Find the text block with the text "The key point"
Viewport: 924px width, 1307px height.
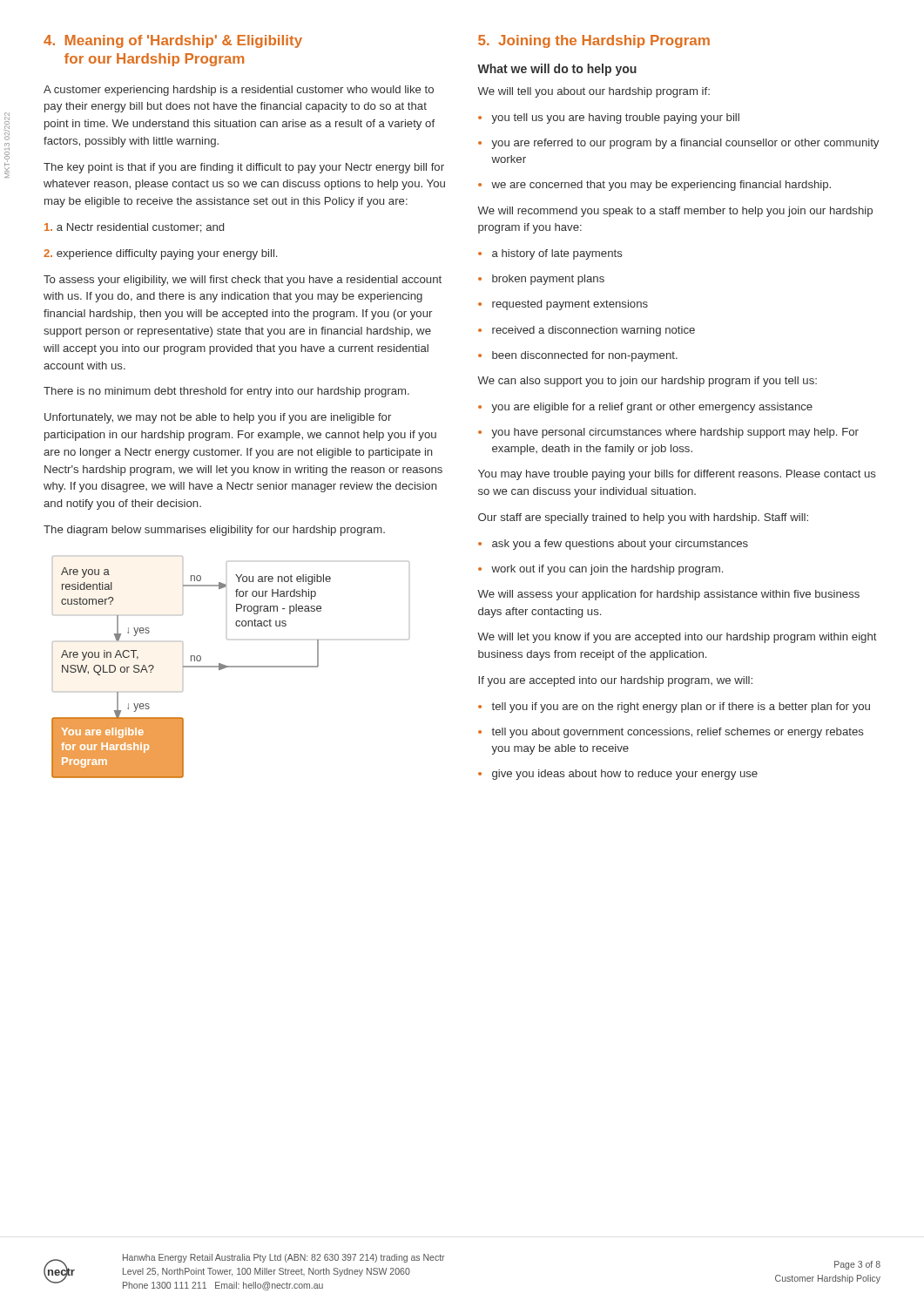tap(245, 184)
